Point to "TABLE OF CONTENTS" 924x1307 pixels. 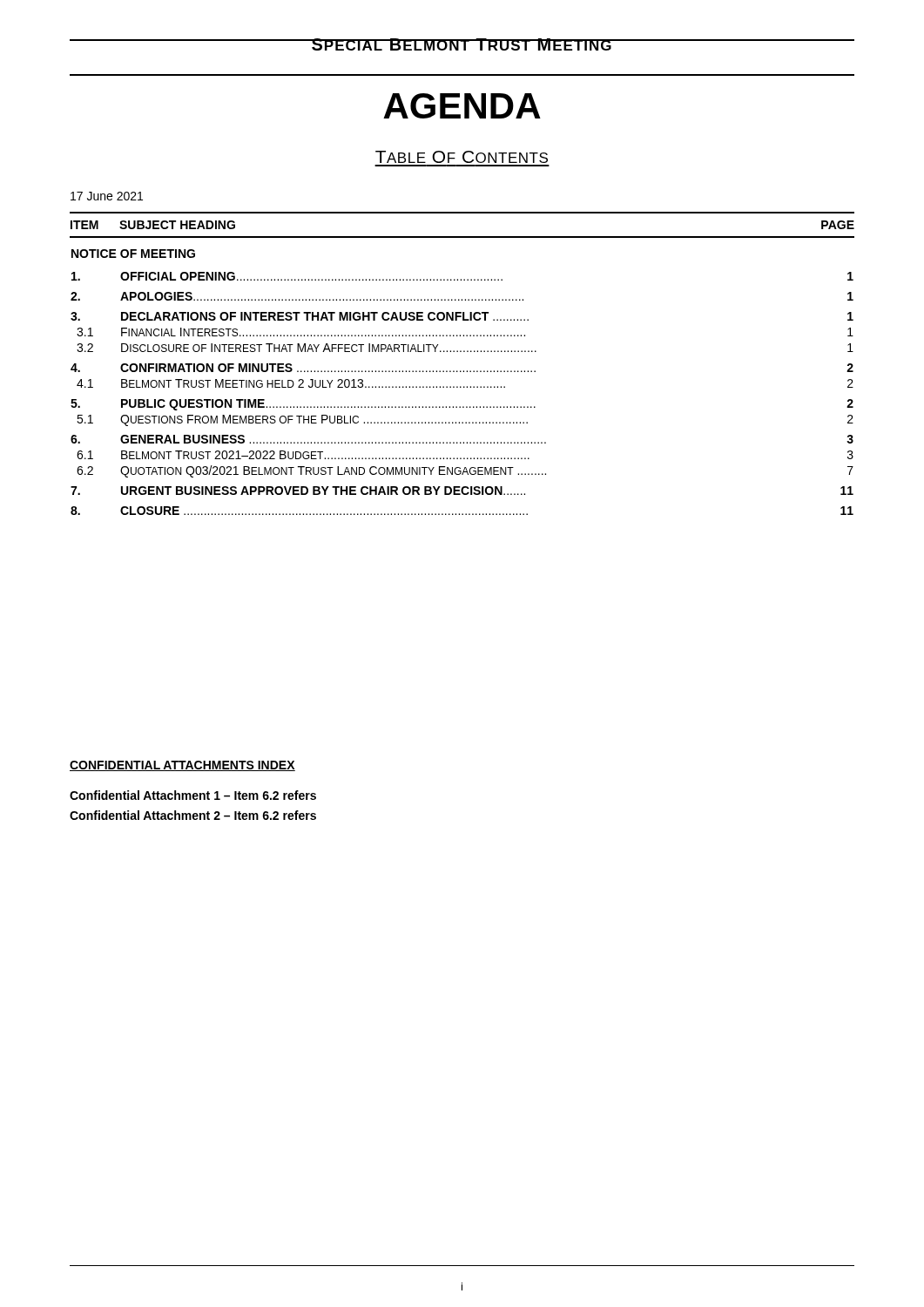[x=462, y=156]
